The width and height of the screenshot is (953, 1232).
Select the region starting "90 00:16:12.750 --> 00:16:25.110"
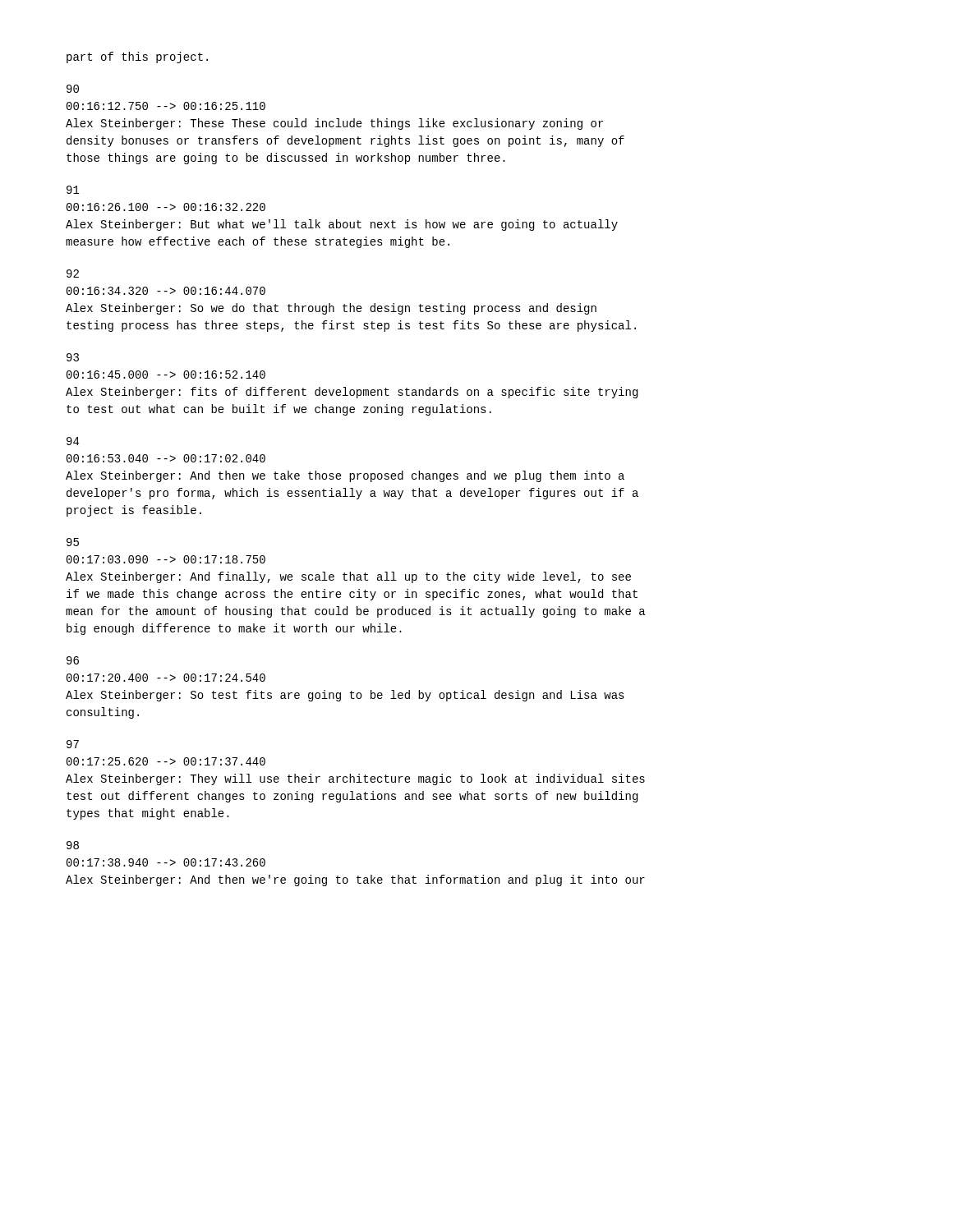click(x=345, y=124)
